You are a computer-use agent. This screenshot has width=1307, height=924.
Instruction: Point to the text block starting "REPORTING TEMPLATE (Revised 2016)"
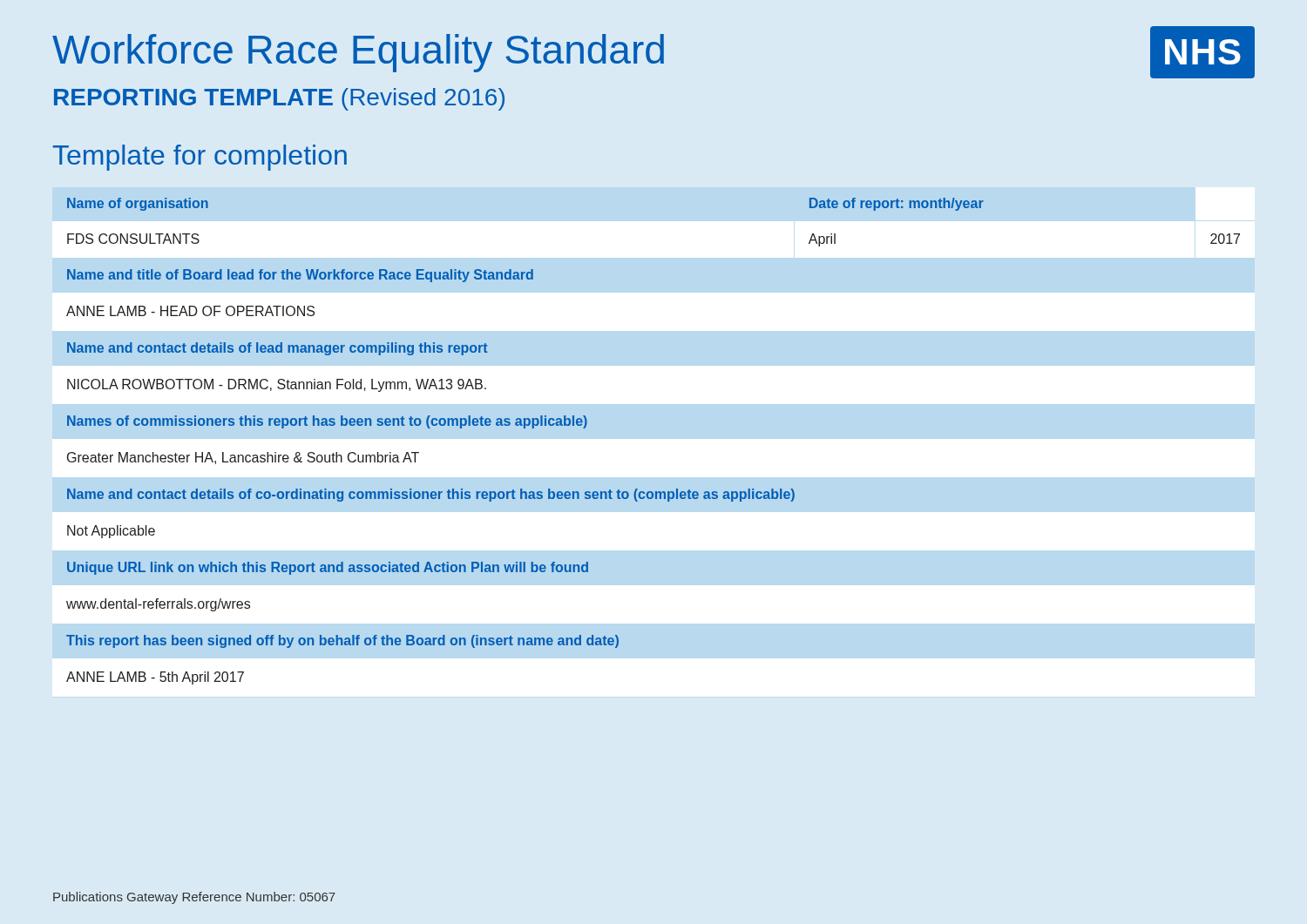[444, 98]
